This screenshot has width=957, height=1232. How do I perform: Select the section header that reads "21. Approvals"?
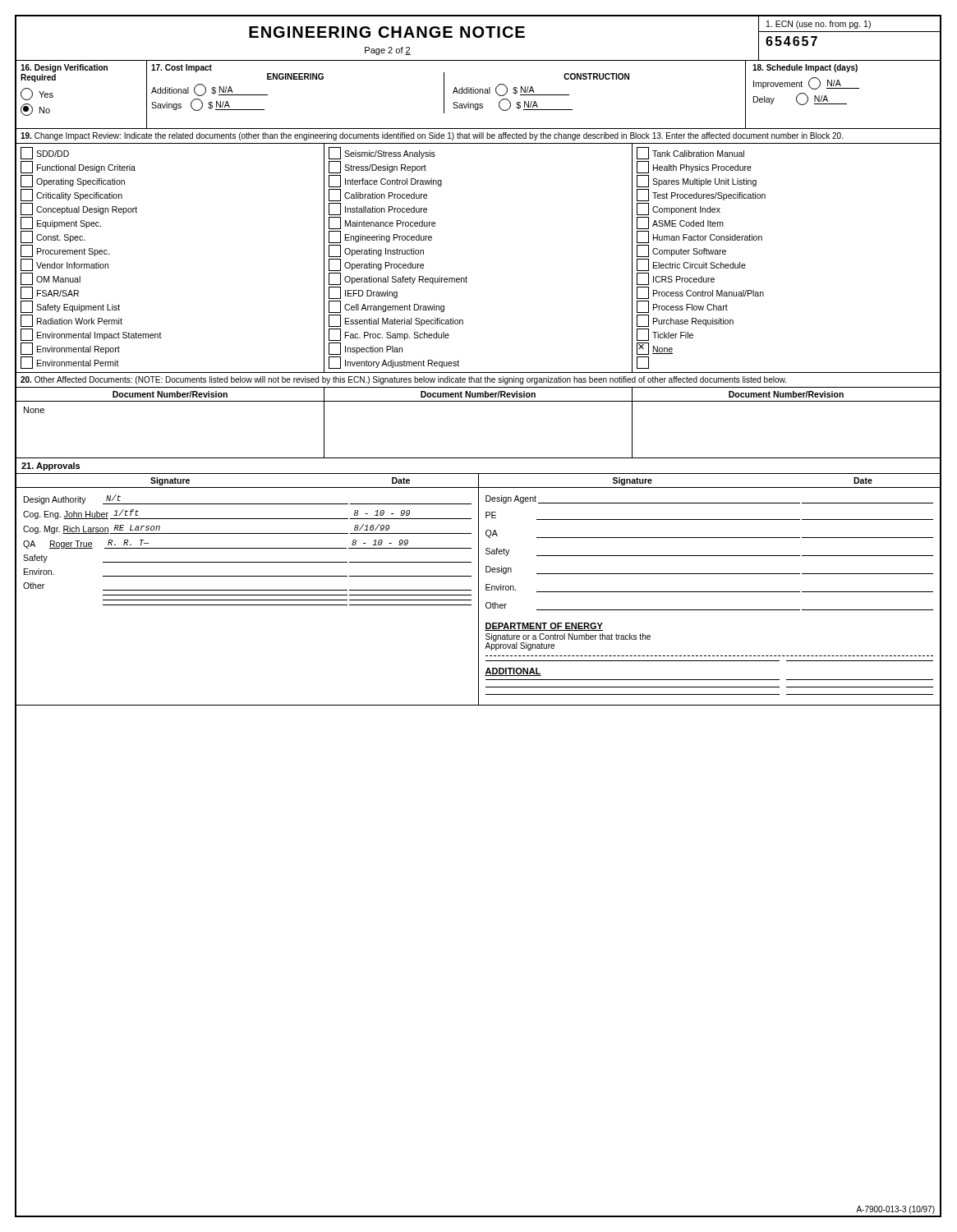[51, 466]
